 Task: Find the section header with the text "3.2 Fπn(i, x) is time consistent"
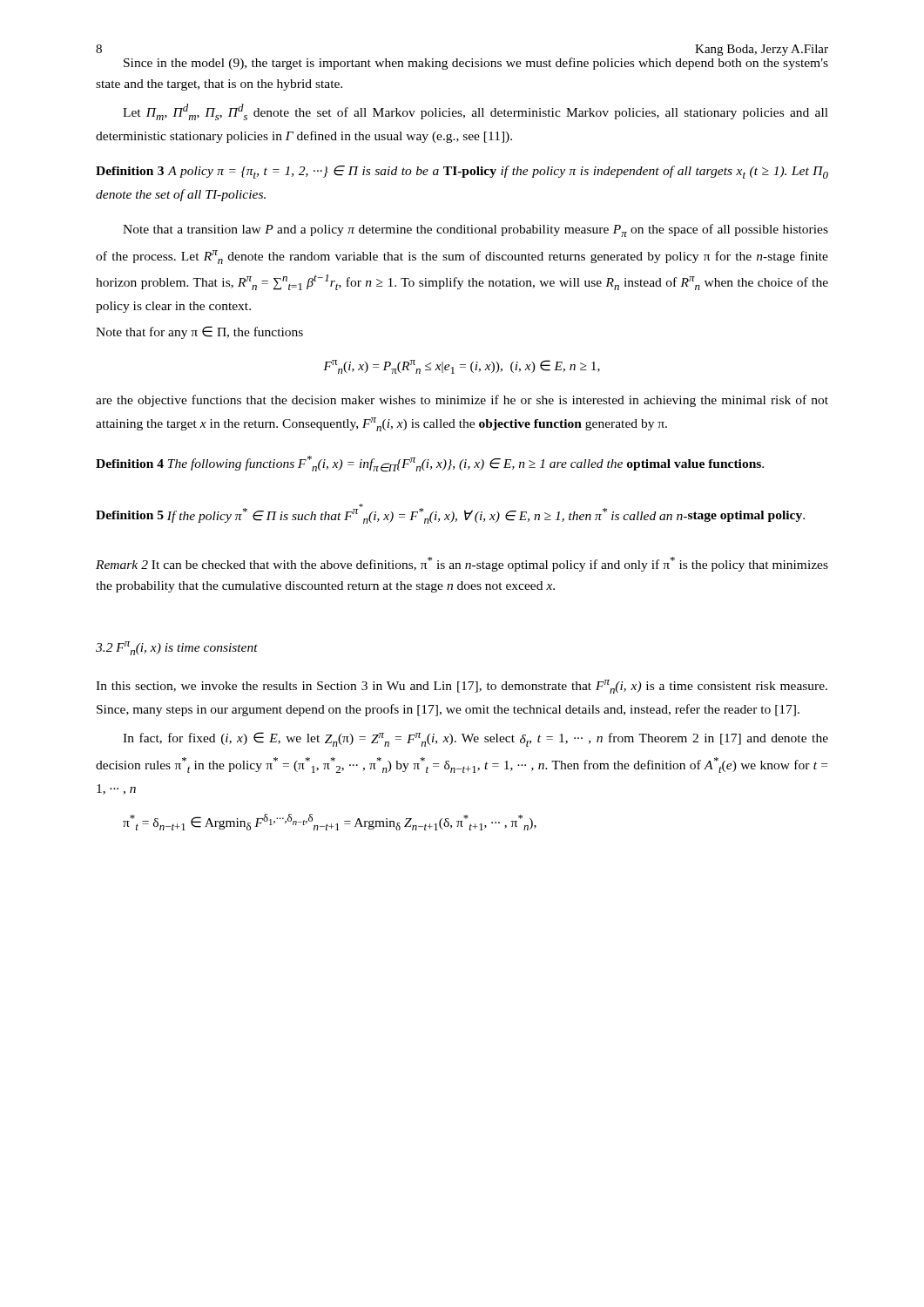[x=177, y=648]
